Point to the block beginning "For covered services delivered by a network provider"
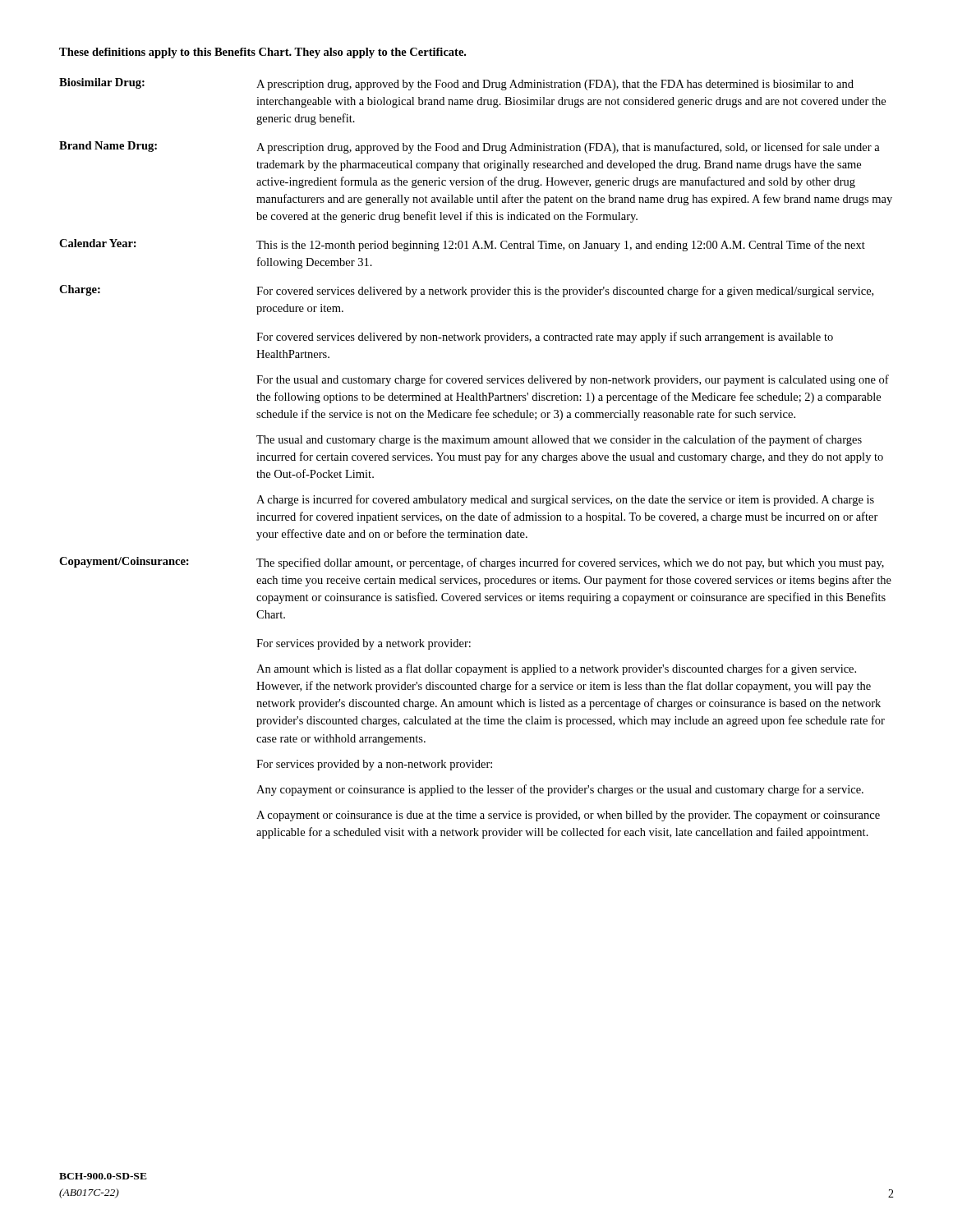Viewport: 953px width, 1232px height. tap(565, 299)
